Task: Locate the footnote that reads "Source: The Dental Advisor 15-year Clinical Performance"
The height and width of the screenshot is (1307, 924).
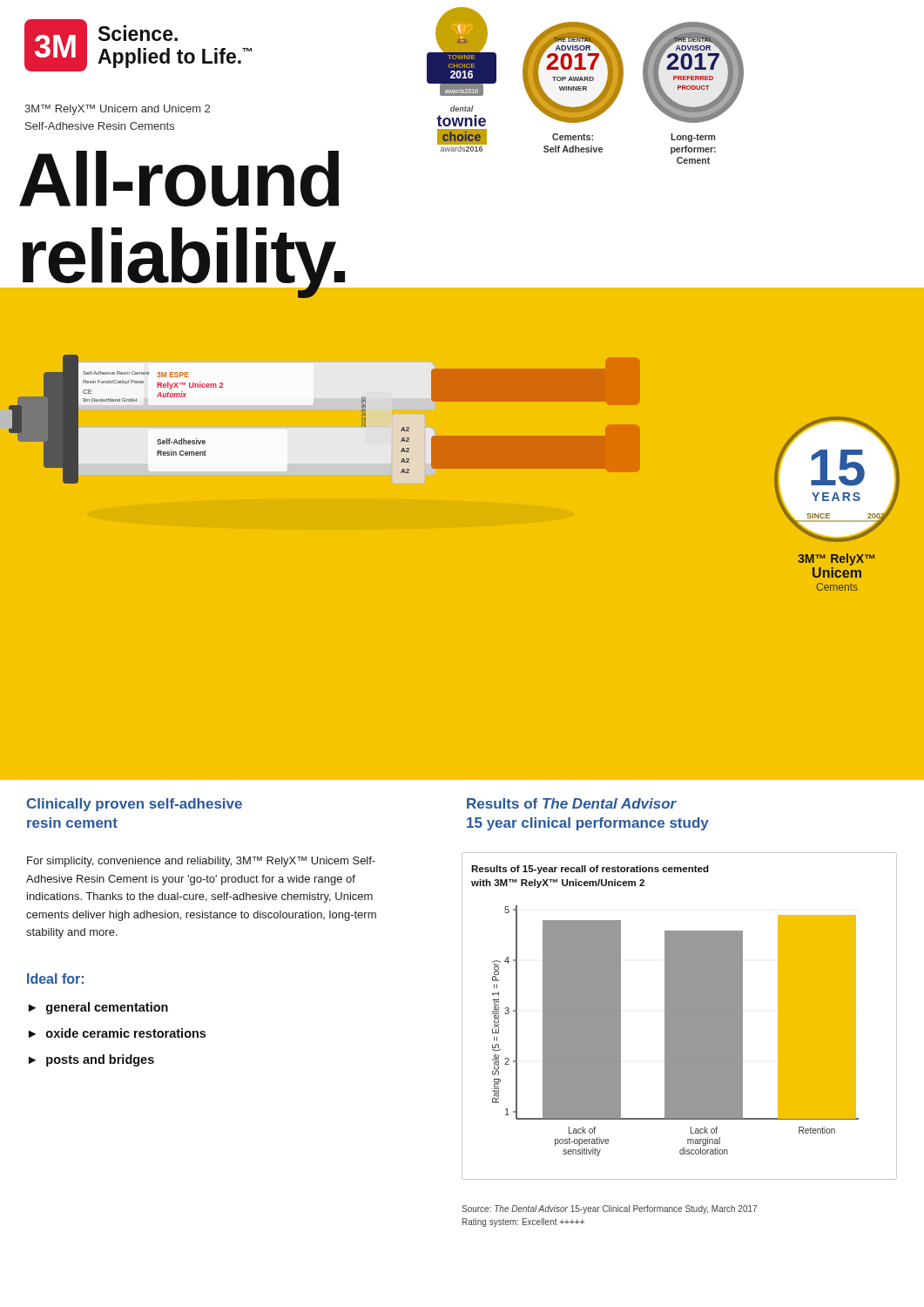Action: [609, 1216]
